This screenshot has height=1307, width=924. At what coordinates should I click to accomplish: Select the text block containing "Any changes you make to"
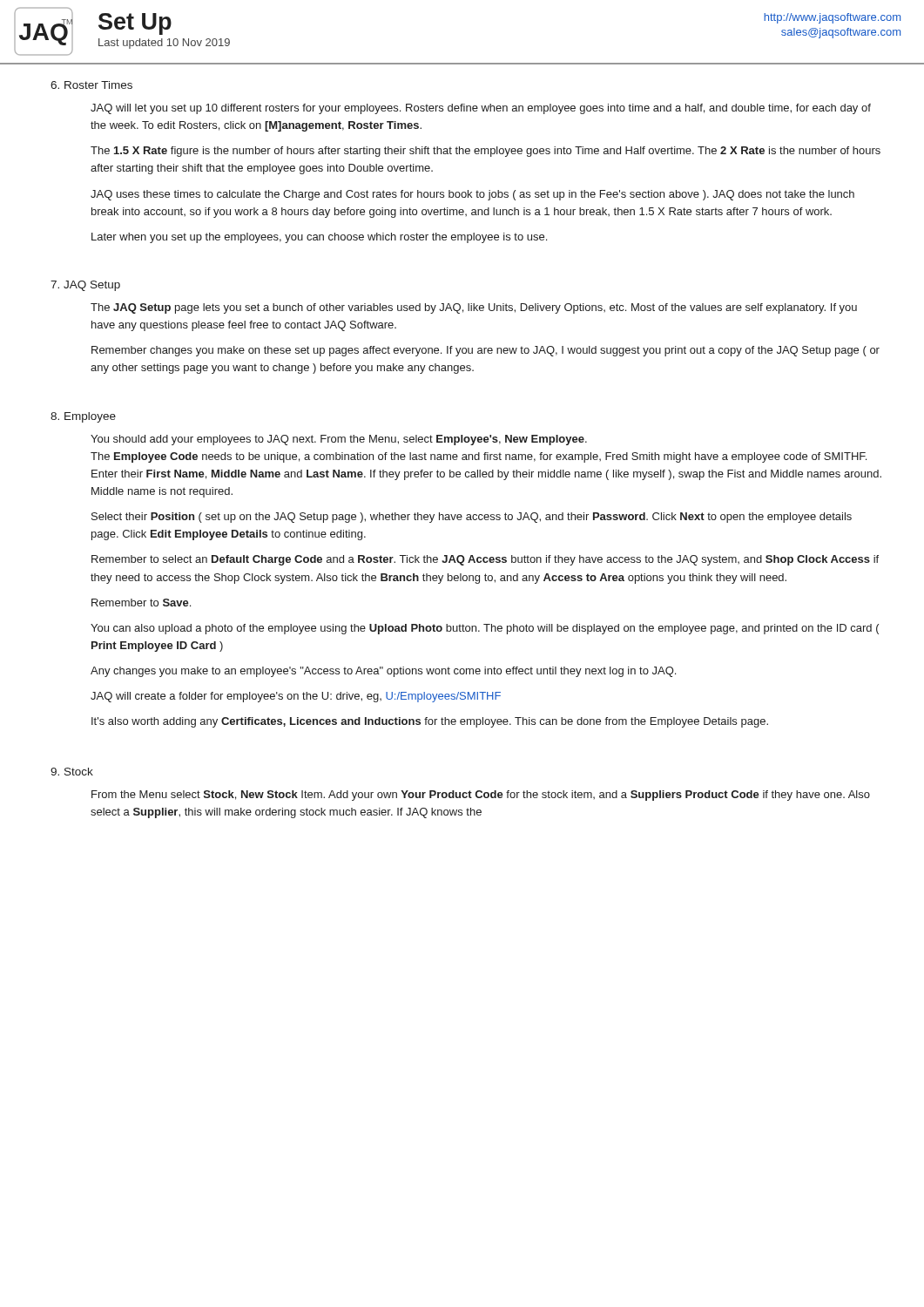tap(384, 671)
